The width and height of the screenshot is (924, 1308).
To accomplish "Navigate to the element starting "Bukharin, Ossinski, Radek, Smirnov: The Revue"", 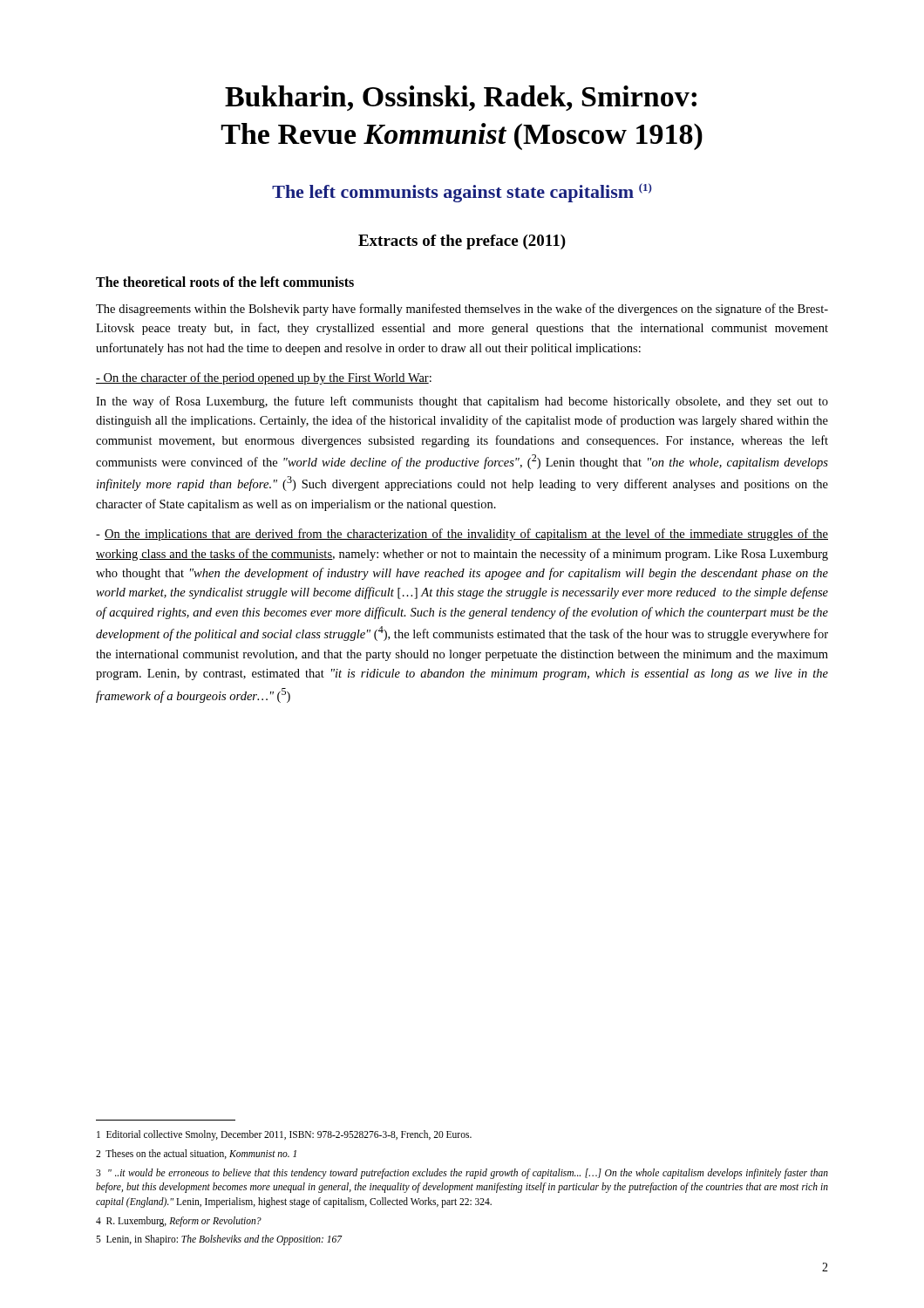I will click(462, 115).
